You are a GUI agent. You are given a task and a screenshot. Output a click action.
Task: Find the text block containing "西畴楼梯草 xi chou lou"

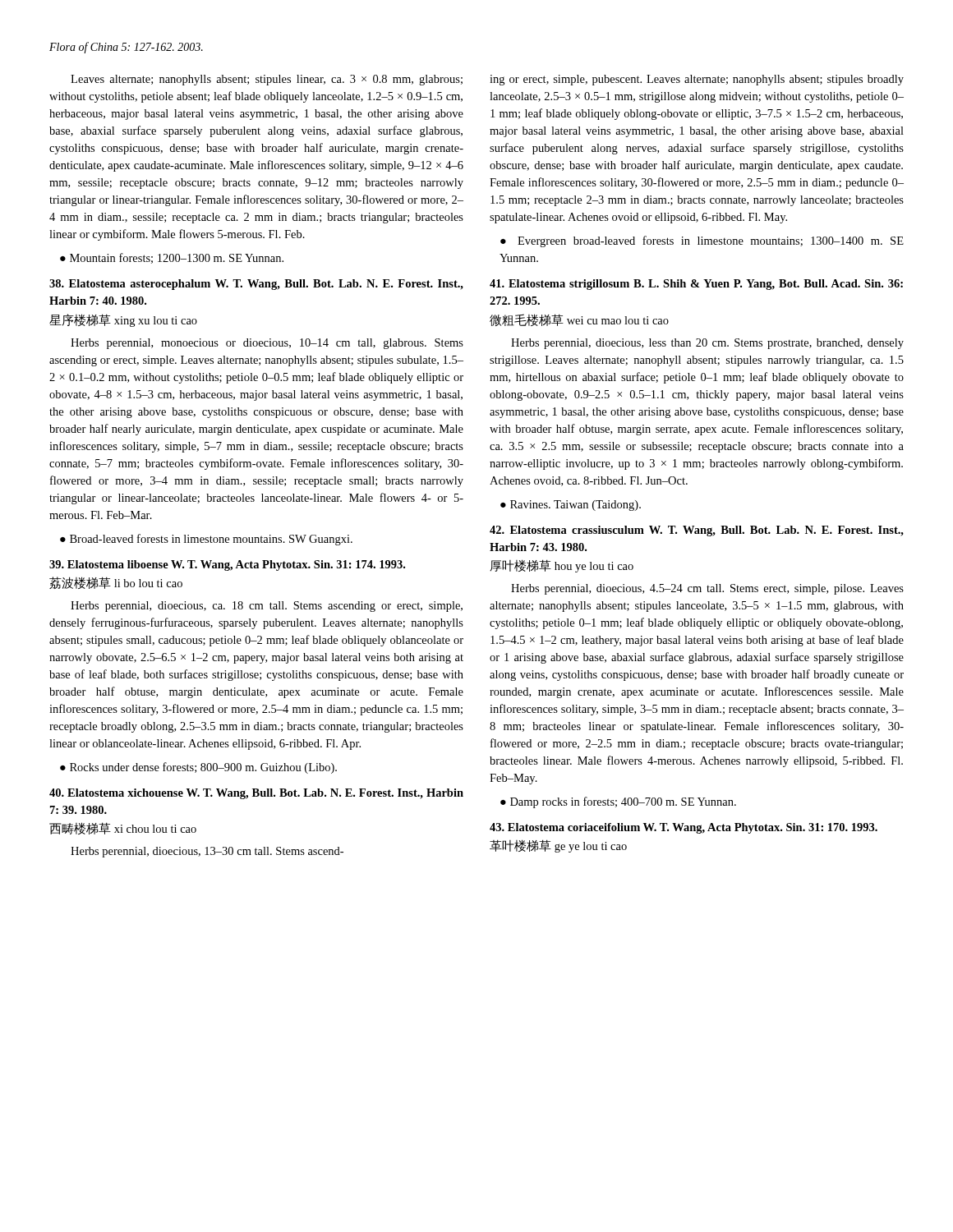click(123, 828)
